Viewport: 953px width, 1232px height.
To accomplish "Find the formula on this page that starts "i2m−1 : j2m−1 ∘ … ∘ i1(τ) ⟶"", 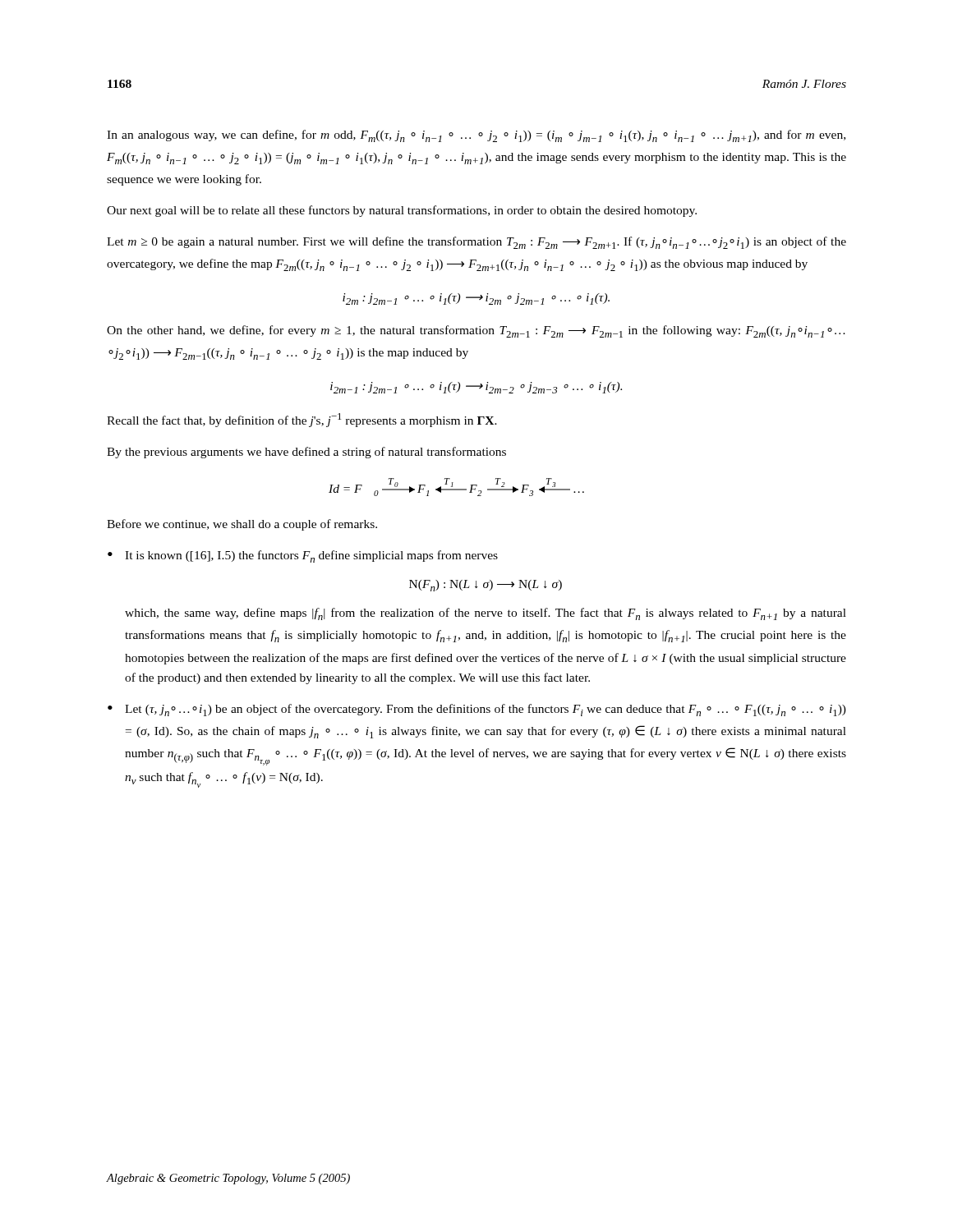I will (x=476, y=387).
